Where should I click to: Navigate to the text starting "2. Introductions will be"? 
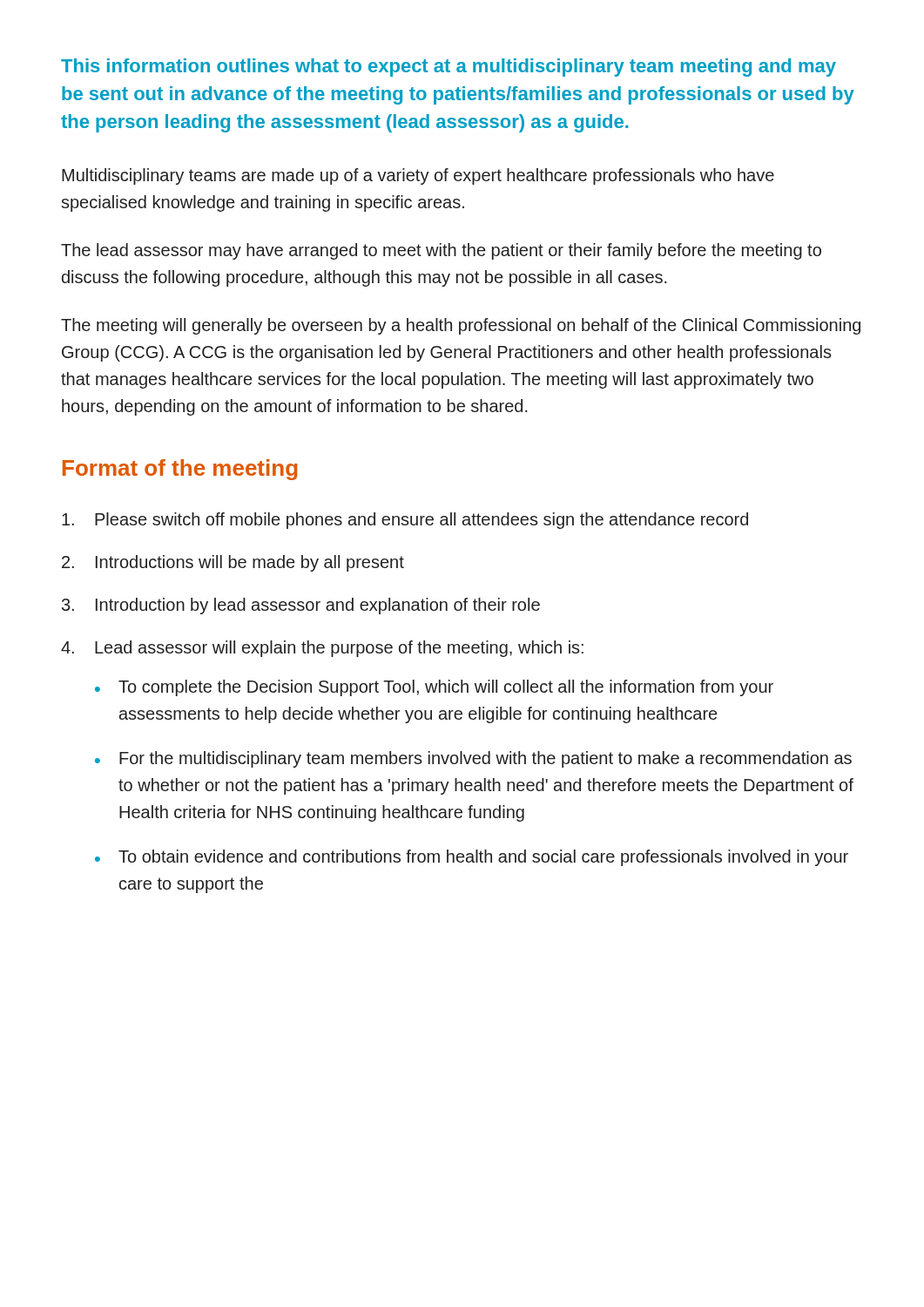(233, 563)
